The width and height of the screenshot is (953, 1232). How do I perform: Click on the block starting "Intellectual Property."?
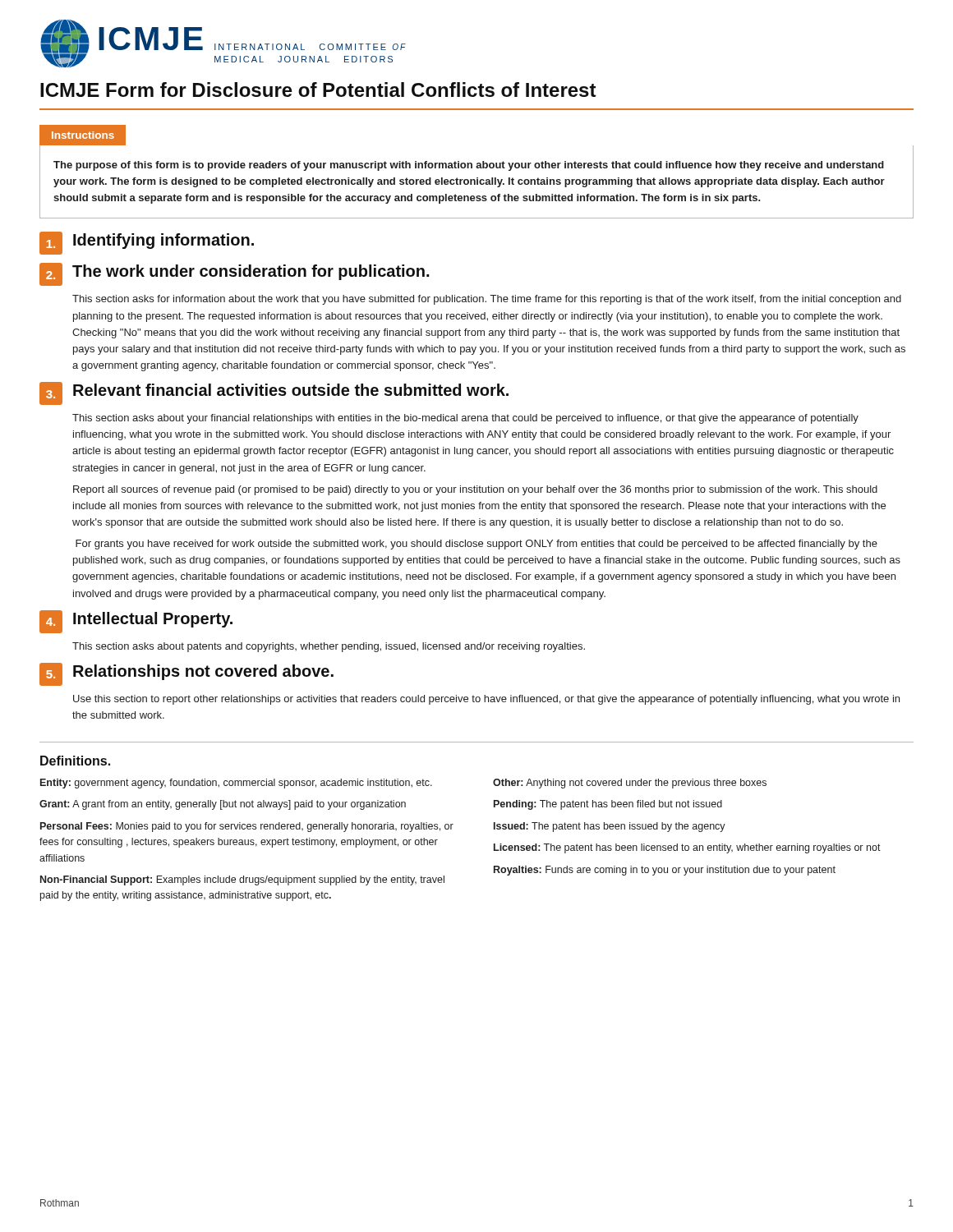(153, 618)
